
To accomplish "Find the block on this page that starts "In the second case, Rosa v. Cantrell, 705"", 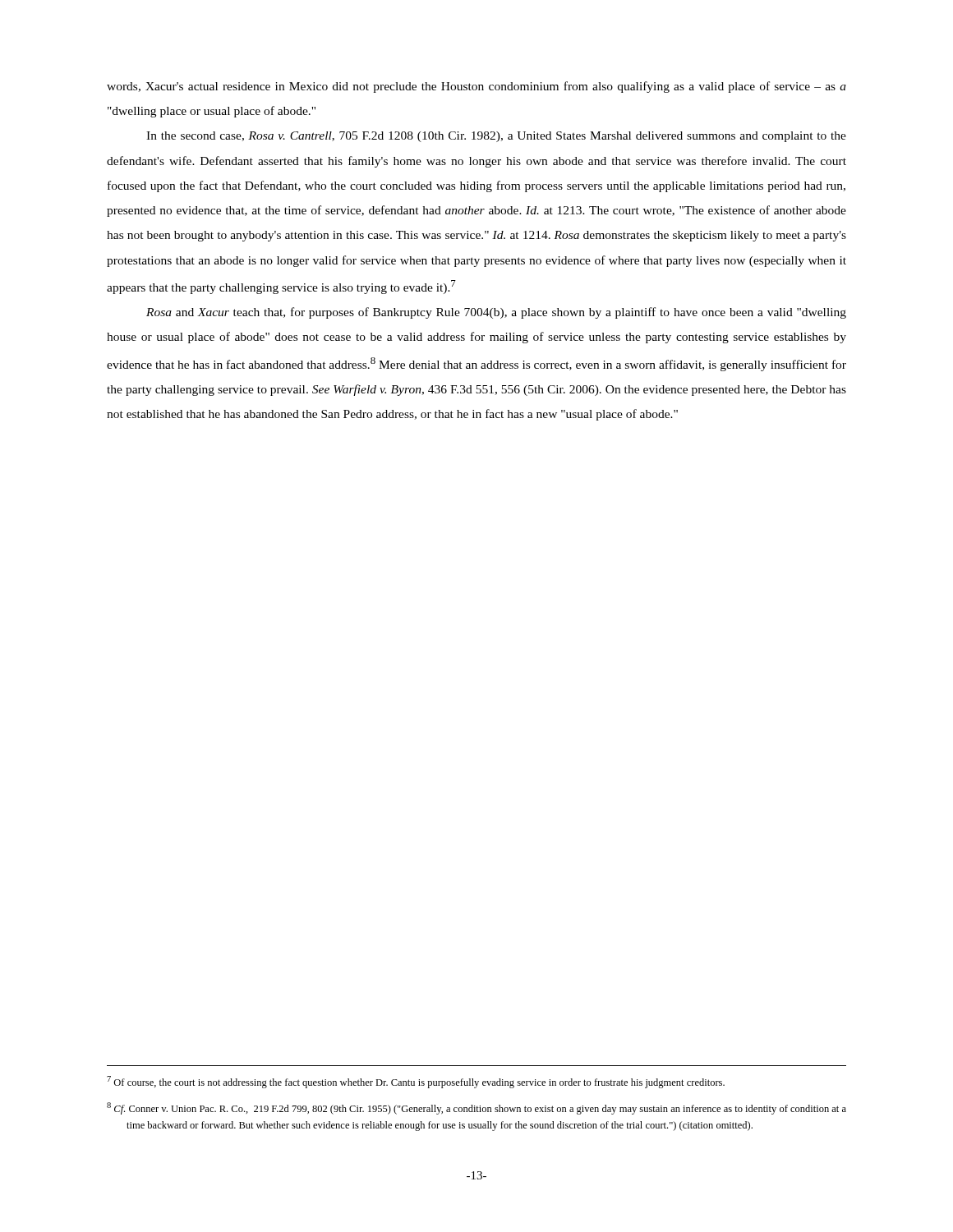I will [x=476, y=211].
